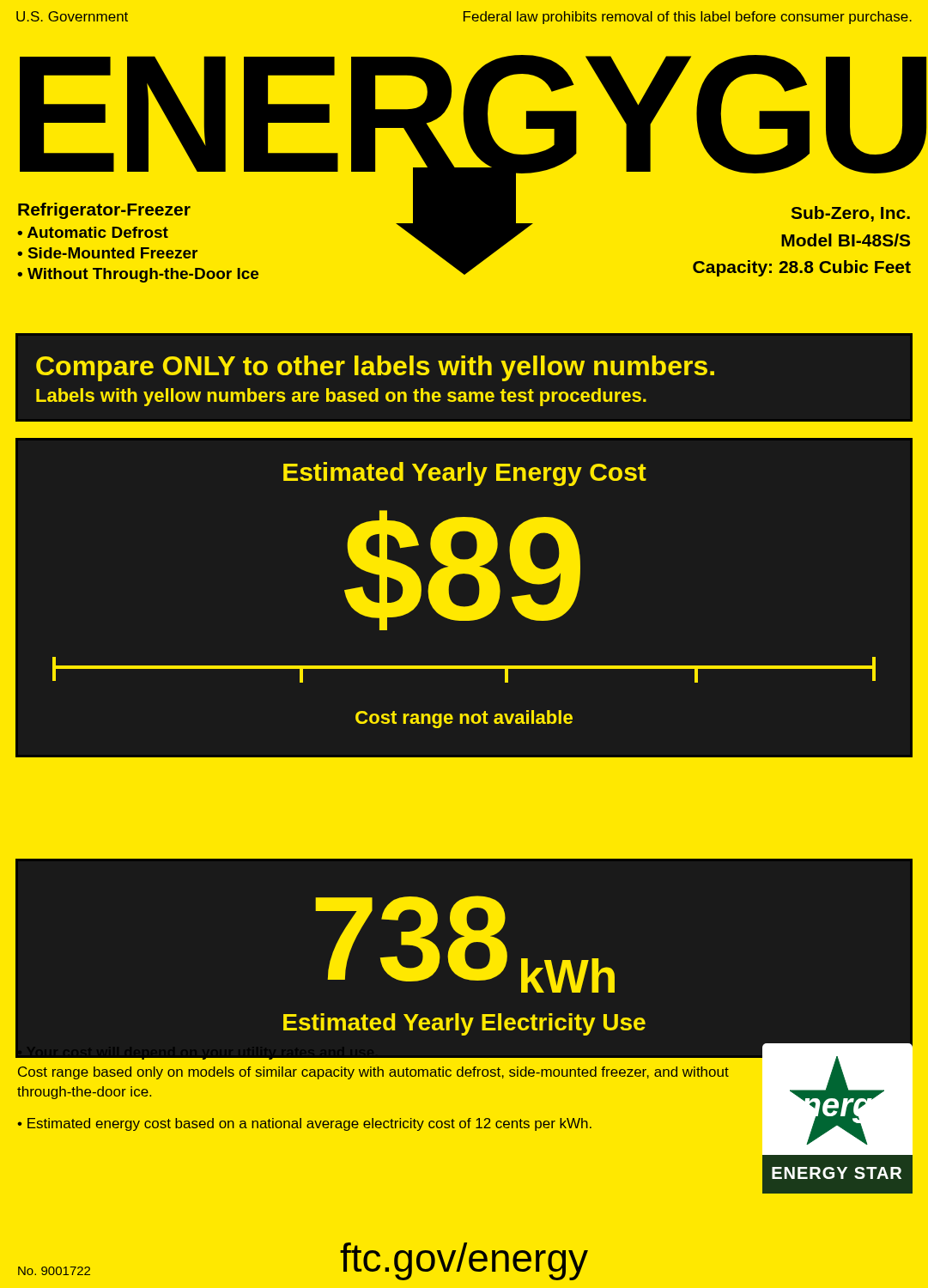Locate the text block starting "Sub-Zero, Inc.Model BI-48S/SCapacity: 28.8 Cubic"
This screenshot has width=928, height=1288.
(x=802, y=240)
